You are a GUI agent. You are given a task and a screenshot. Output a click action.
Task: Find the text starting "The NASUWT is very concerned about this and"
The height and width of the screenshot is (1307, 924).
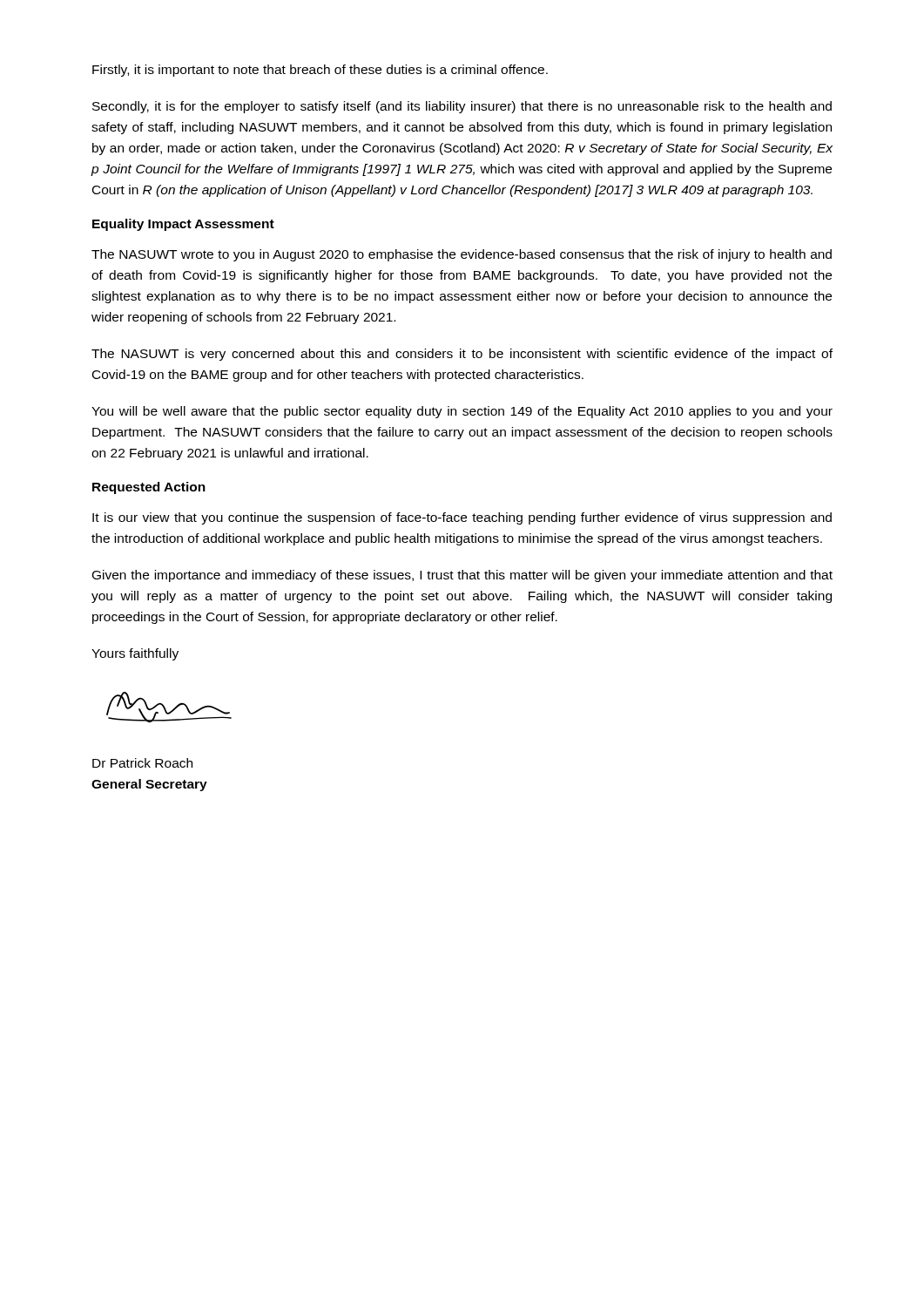(462, 364)
